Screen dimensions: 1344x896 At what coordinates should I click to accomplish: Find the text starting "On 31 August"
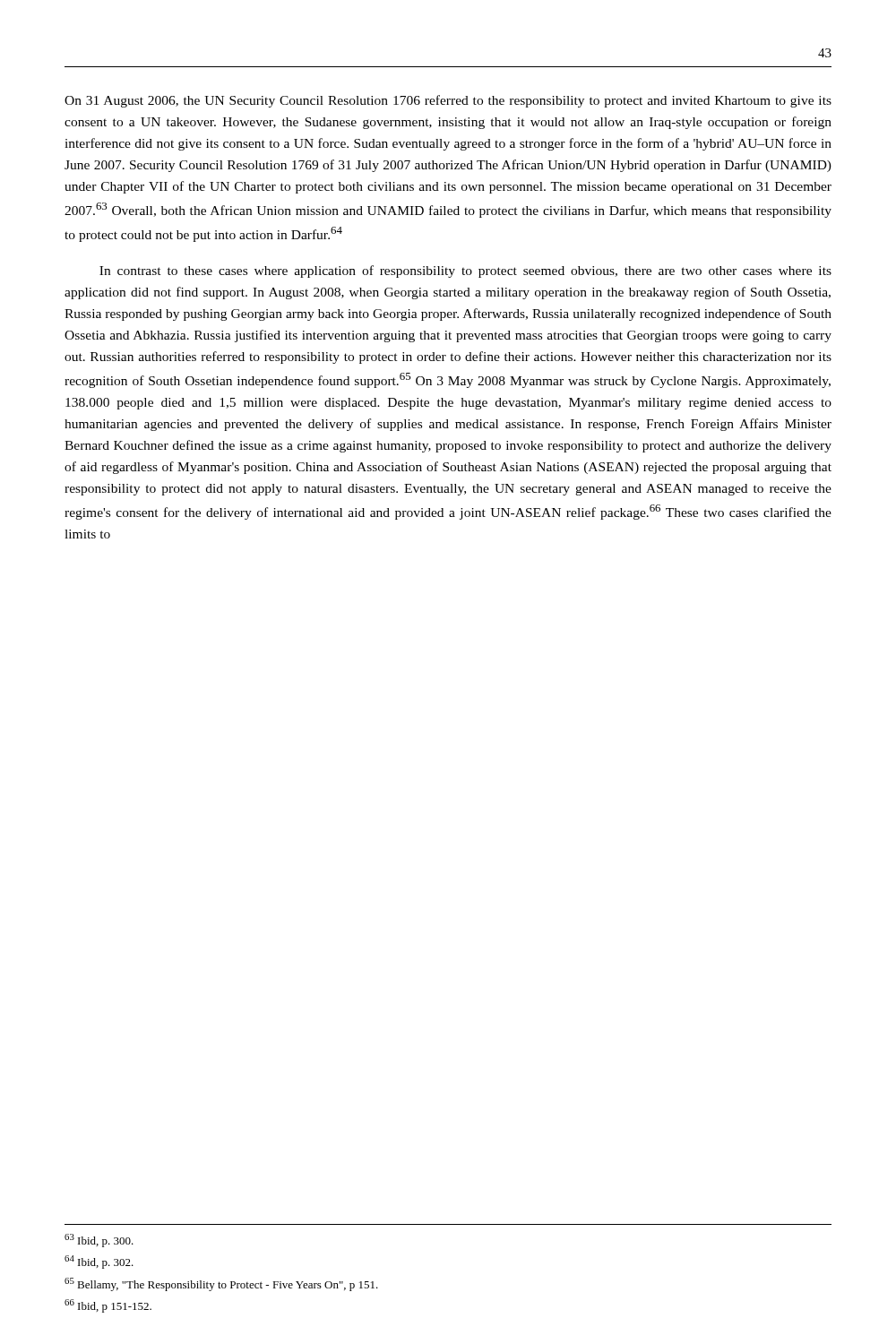pyautogui.click(x=448, y=168)
